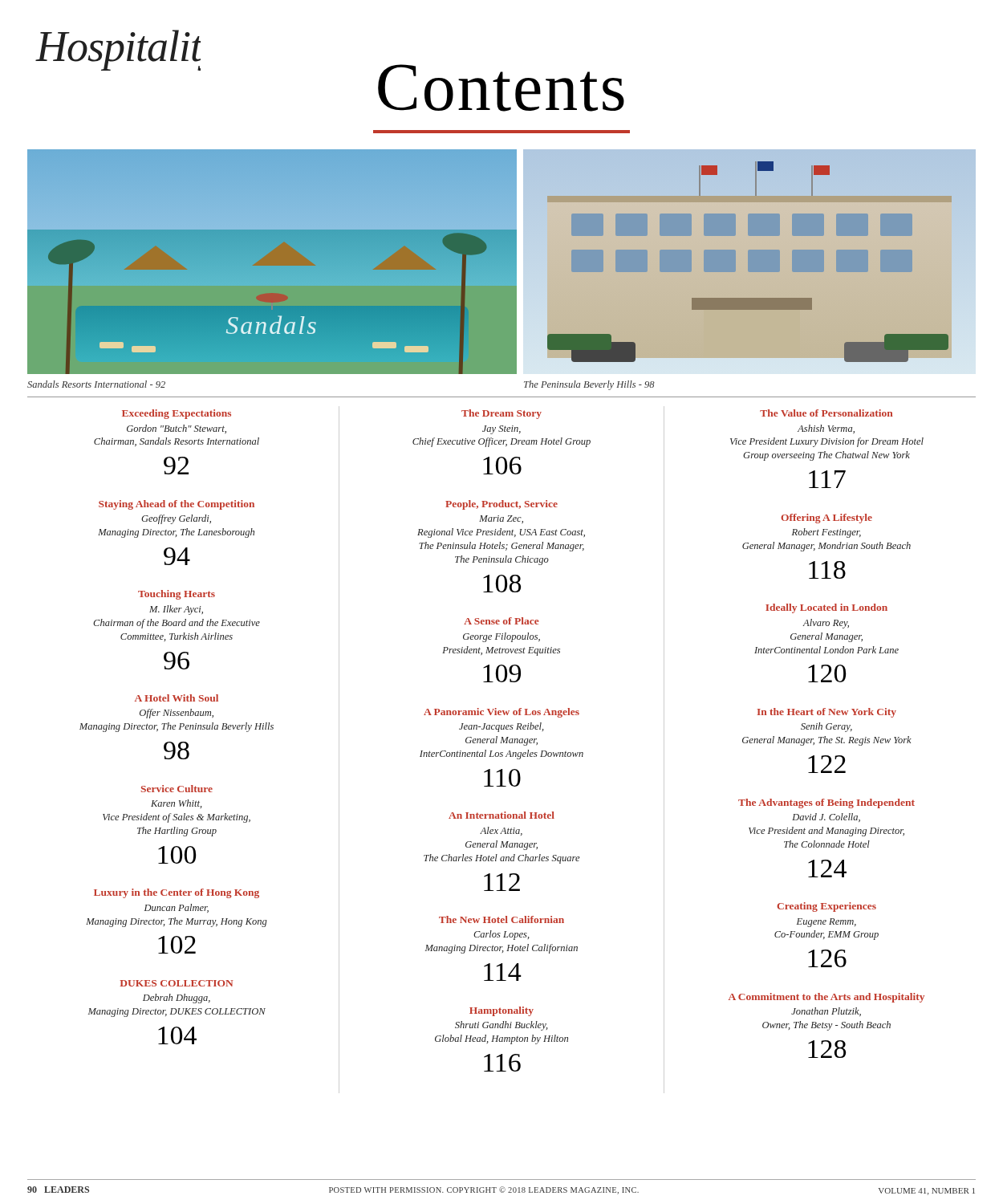Click on the list item that reads "DUKES COLLECTION Debrah Dhugga,Managing Director, DUKES"
The image size is (1003, 1204).
click(177, 1013)
